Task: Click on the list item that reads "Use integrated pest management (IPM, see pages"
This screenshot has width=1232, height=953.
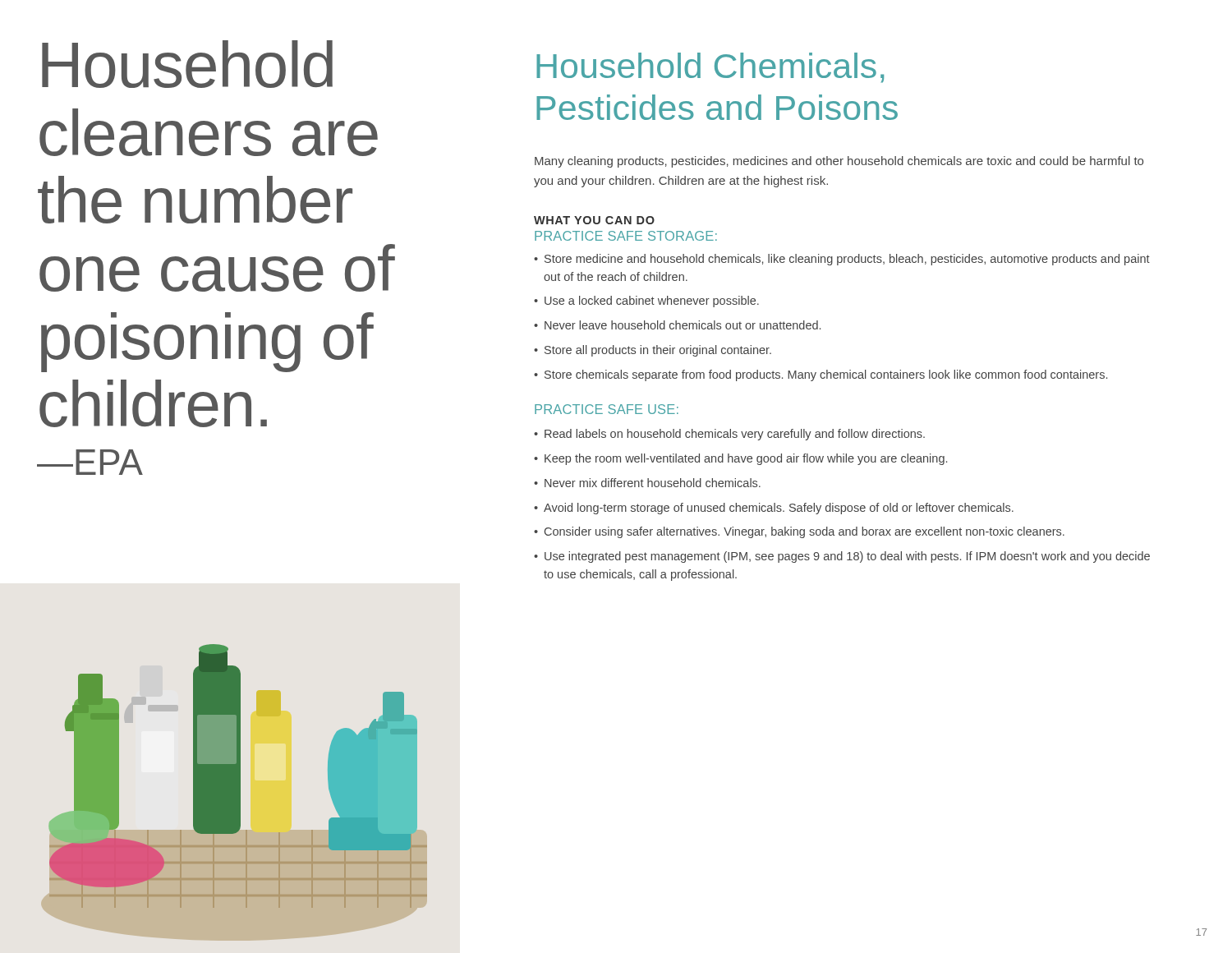Action: 847,565
